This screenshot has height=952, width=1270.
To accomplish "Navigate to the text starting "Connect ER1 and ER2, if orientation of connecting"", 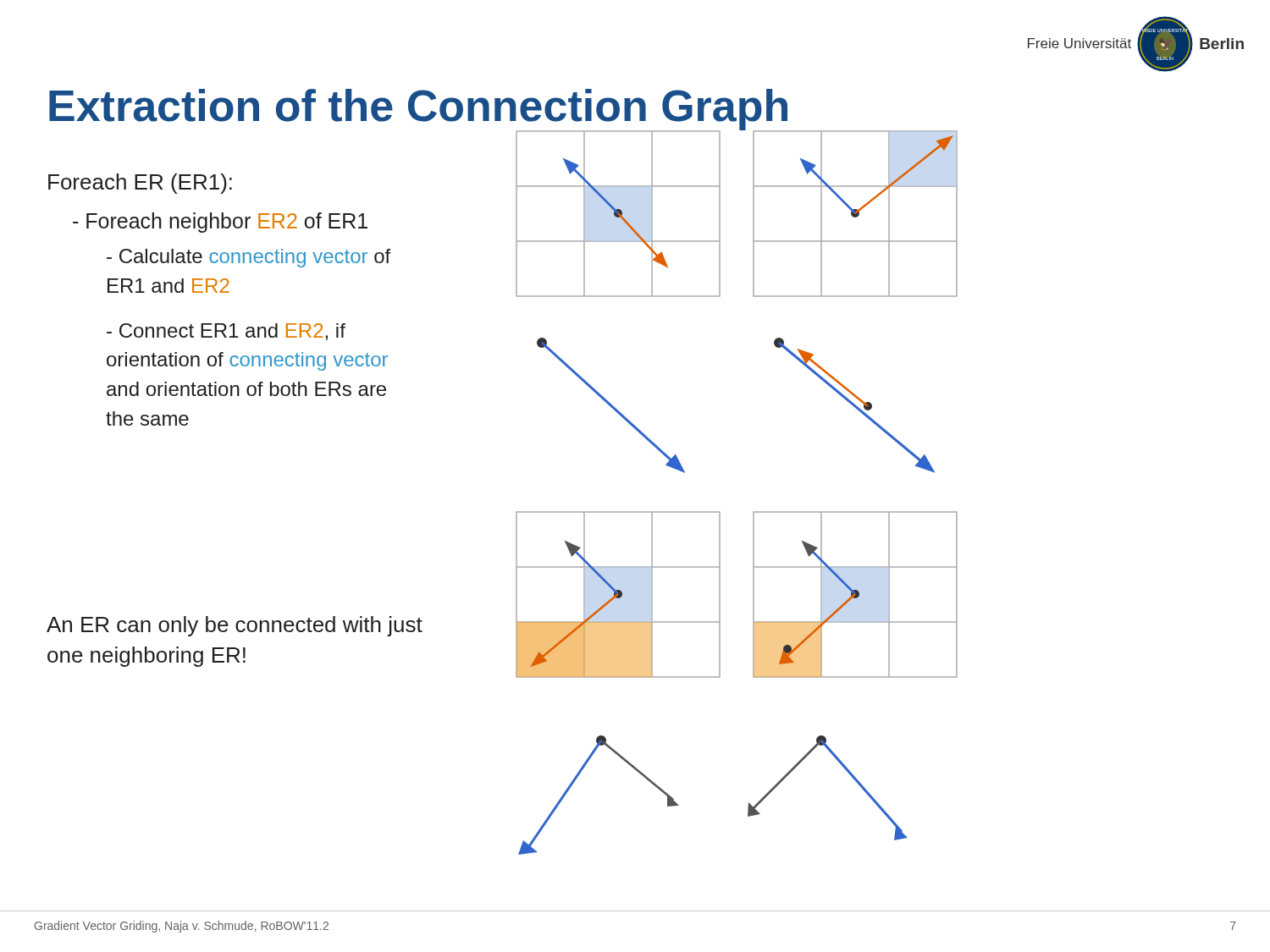I will coord(247,374).
